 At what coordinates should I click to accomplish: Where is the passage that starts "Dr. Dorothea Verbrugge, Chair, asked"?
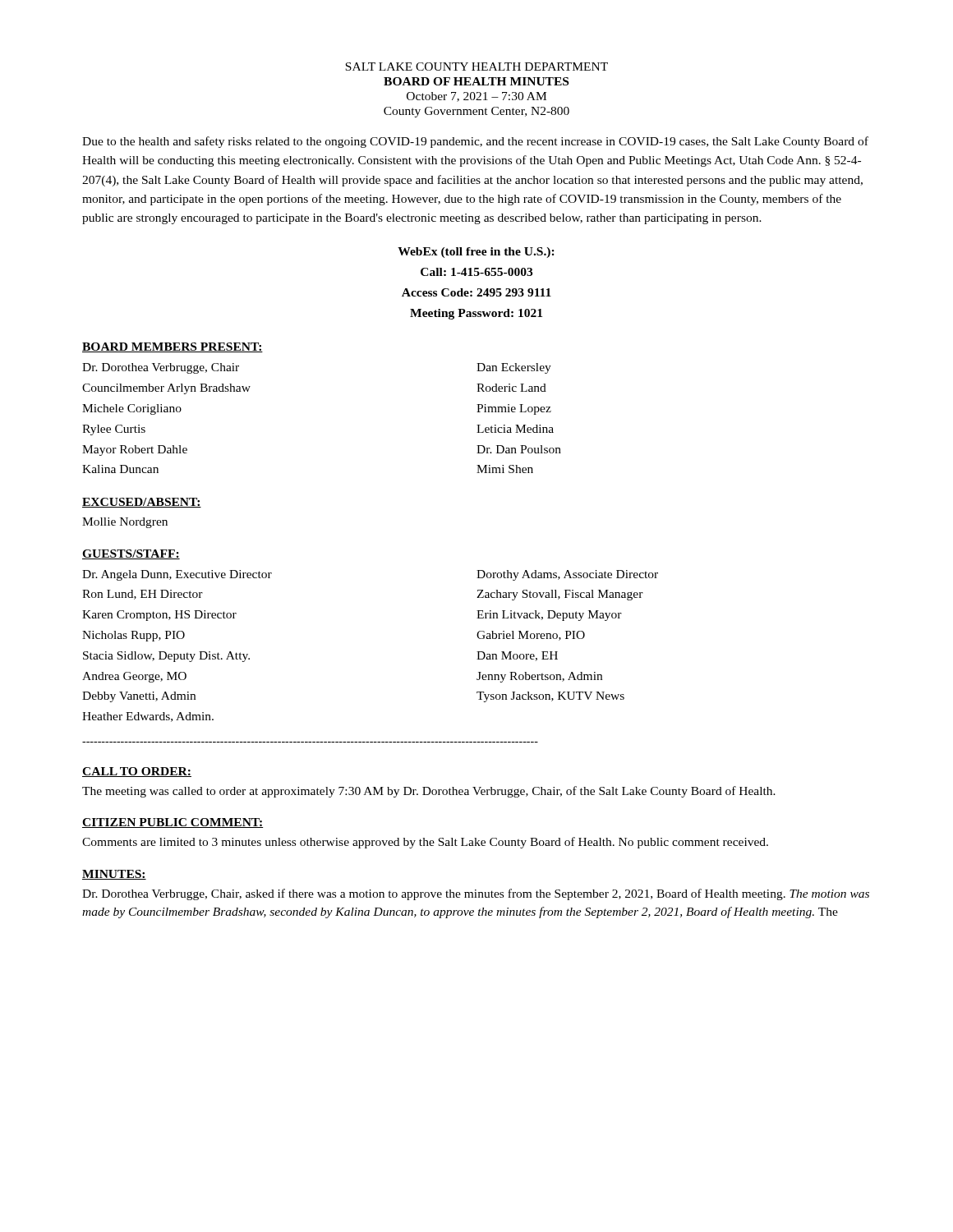point(476,903)
